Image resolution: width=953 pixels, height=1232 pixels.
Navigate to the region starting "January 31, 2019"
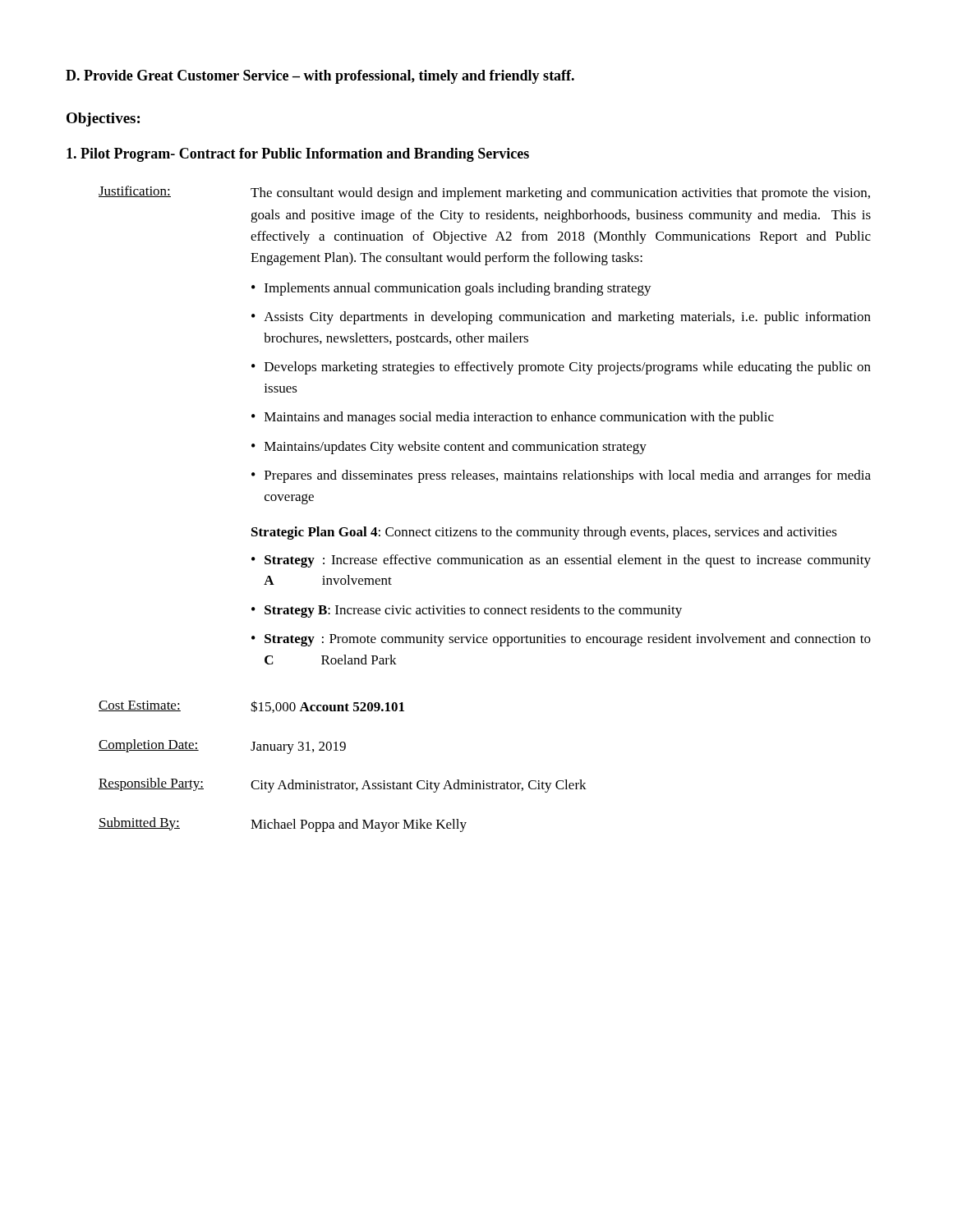coord(298,746)
